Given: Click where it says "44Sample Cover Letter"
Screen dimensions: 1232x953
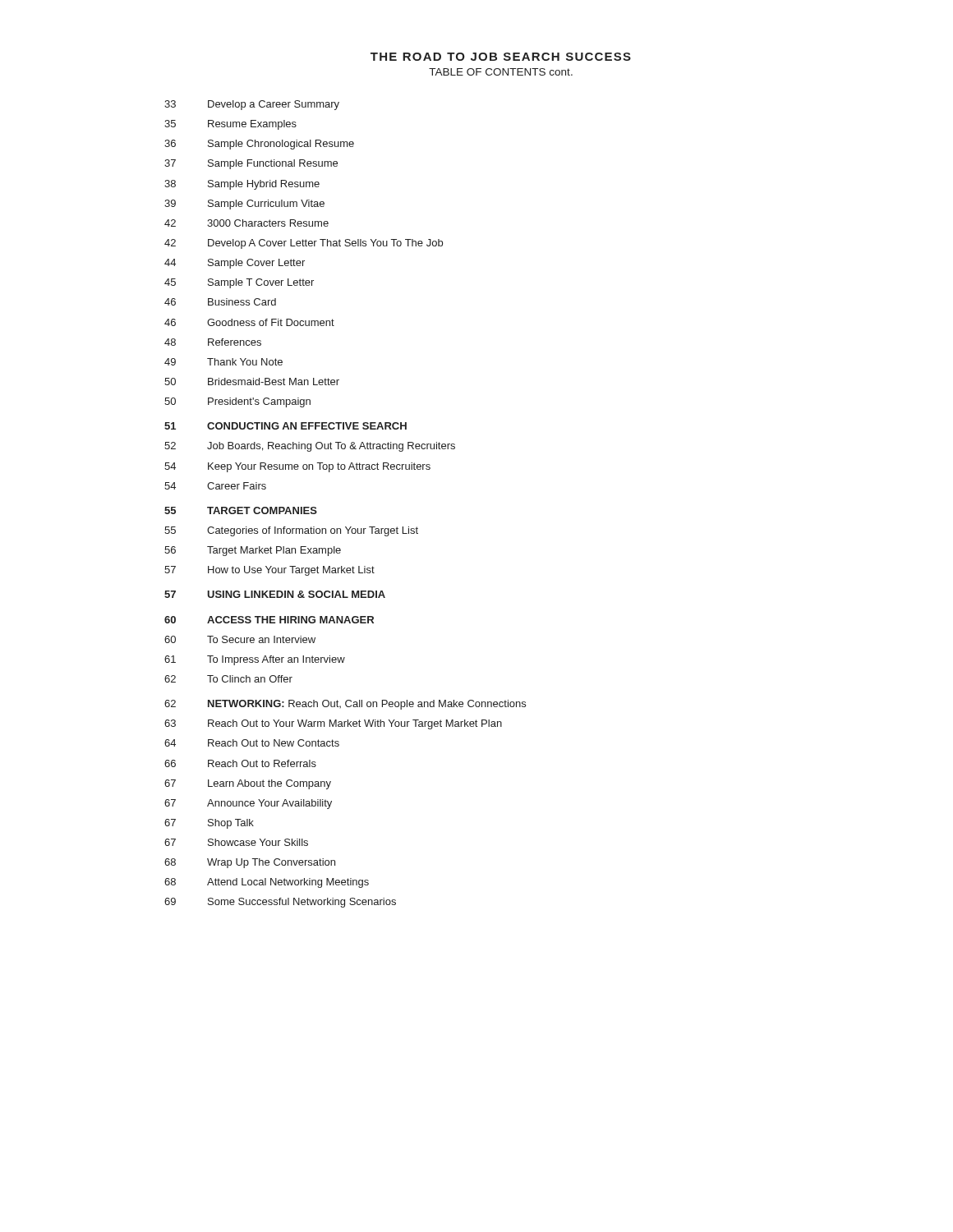Looking at the screenshot, I should 235,263.
